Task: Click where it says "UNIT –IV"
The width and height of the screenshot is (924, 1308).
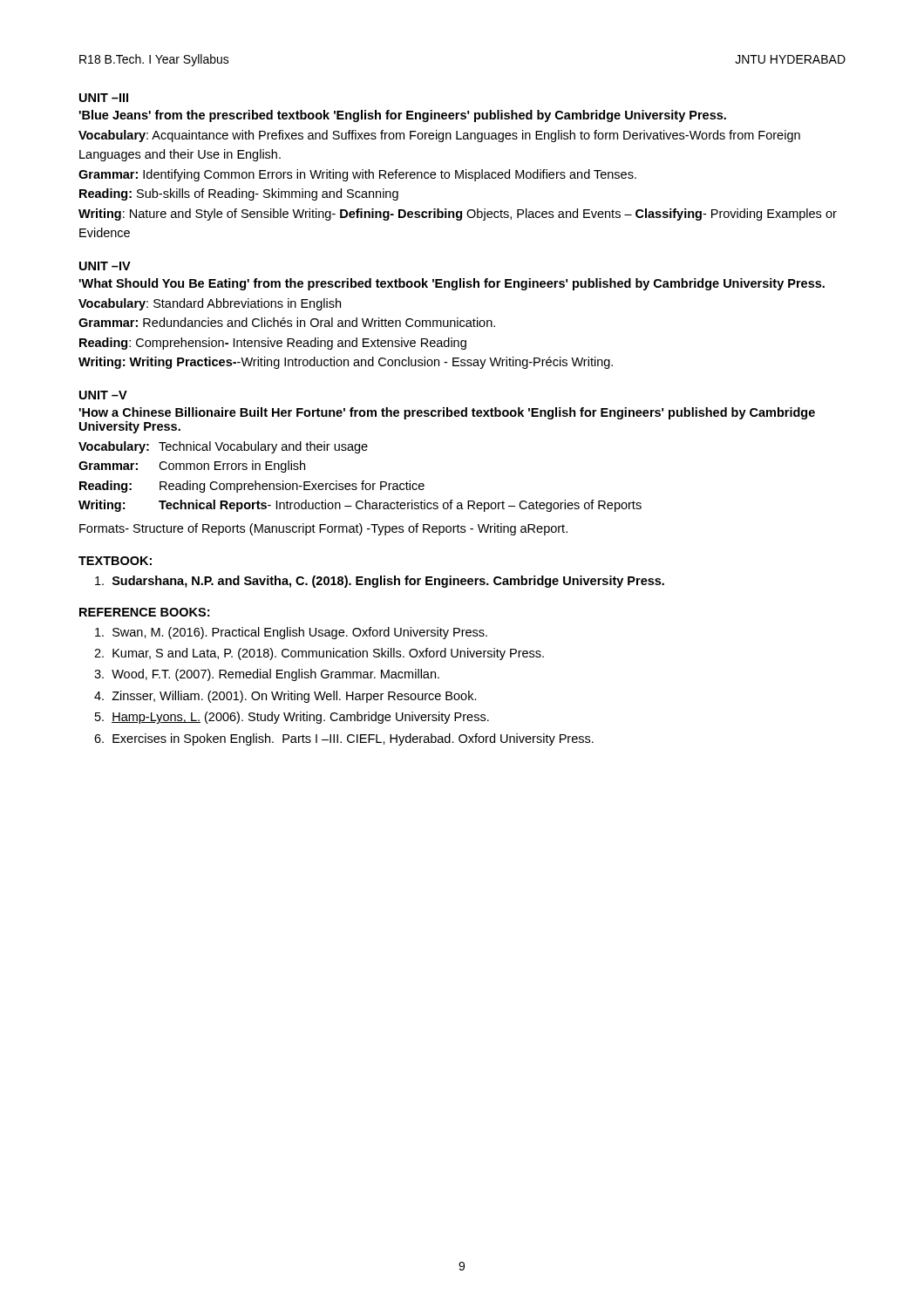Action: pyautogui.click(x=104, y=266)
